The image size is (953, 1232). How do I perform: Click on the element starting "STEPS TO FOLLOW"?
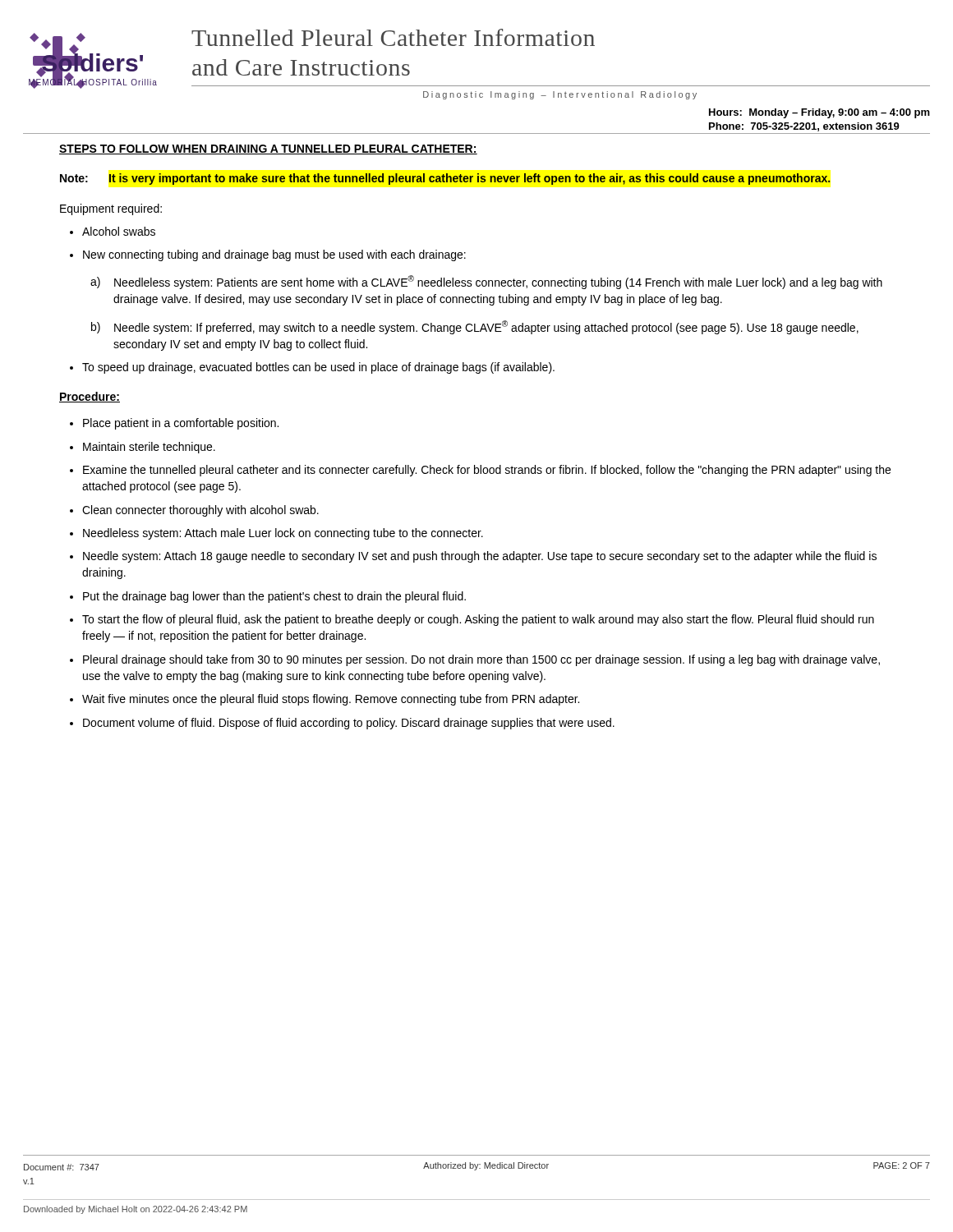(x=268, y=149)
